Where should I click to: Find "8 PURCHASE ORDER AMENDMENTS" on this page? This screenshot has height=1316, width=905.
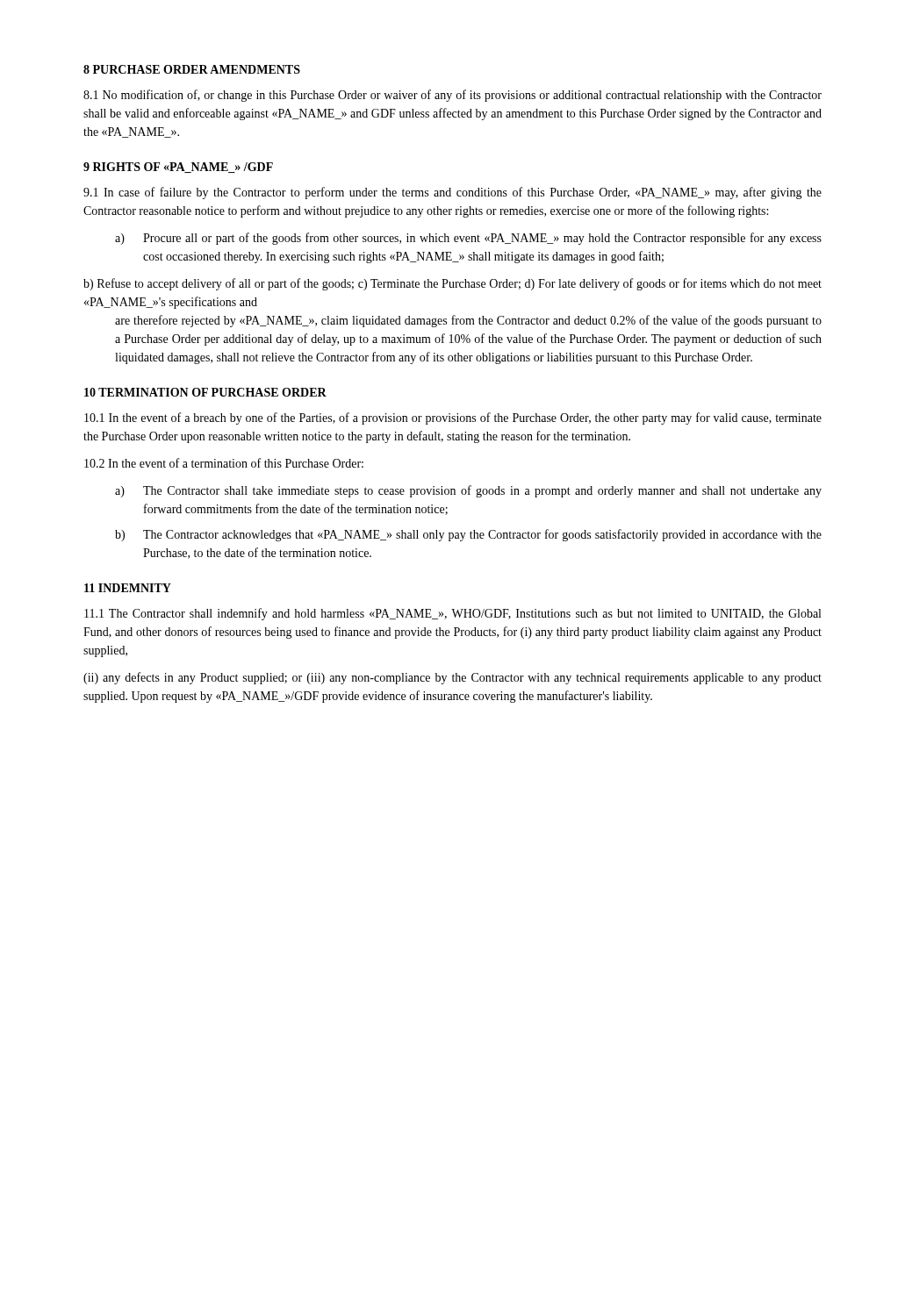pyautogui.click(x=192, y=70)
